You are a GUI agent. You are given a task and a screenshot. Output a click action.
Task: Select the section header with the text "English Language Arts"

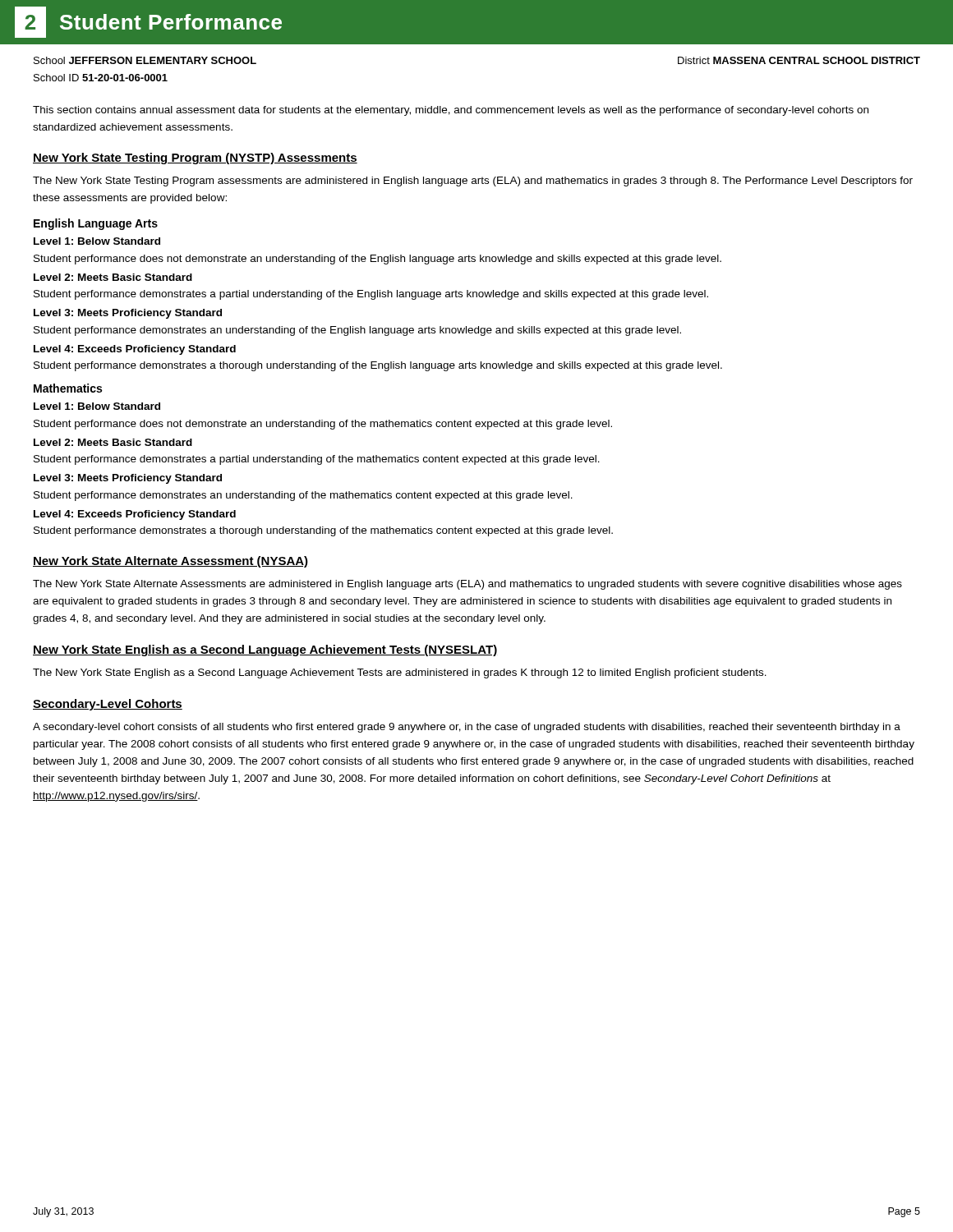click(x=95, y=224)
